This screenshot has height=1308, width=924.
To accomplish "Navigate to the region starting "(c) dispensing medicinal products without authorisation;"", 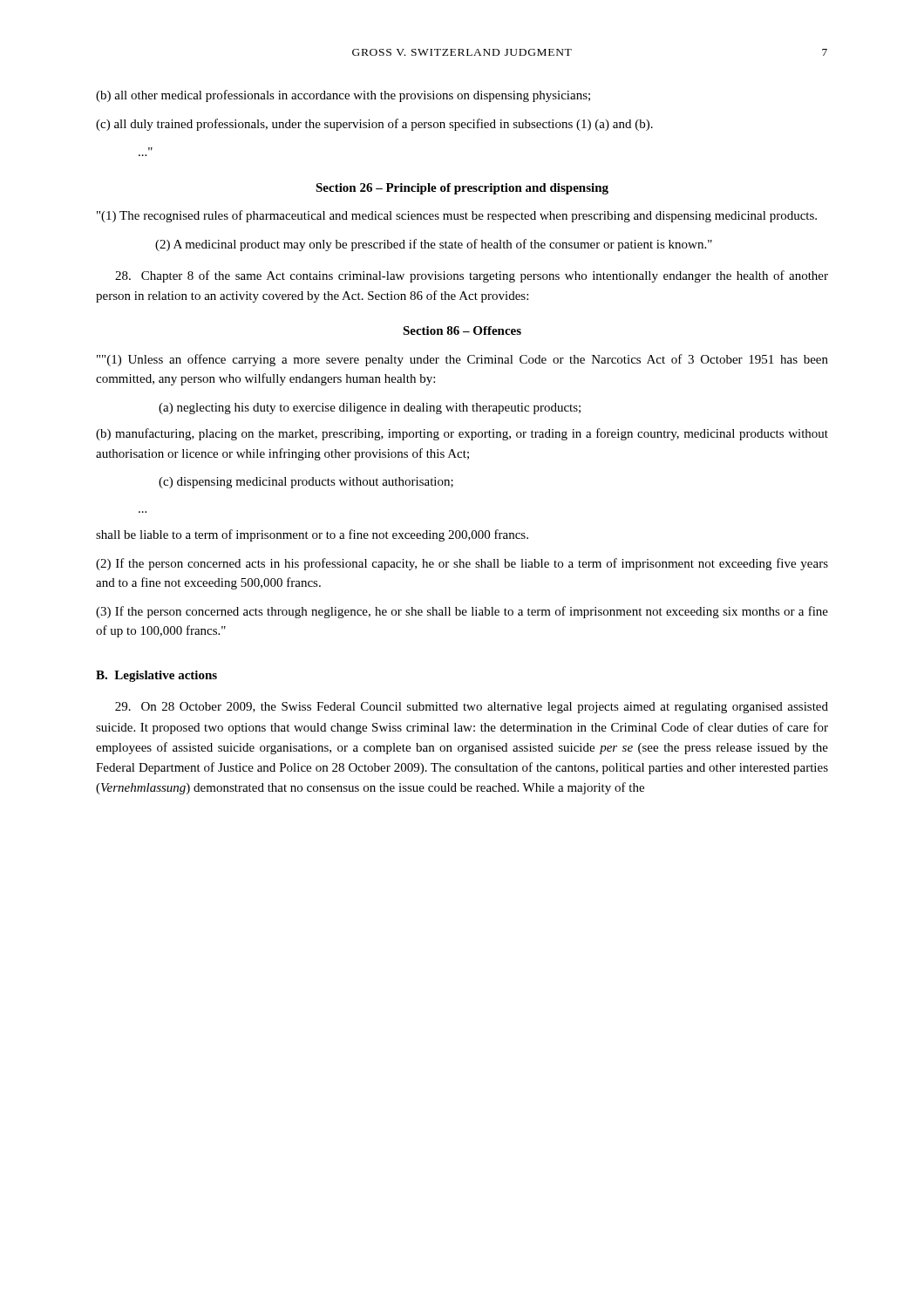I will [306, 482].
